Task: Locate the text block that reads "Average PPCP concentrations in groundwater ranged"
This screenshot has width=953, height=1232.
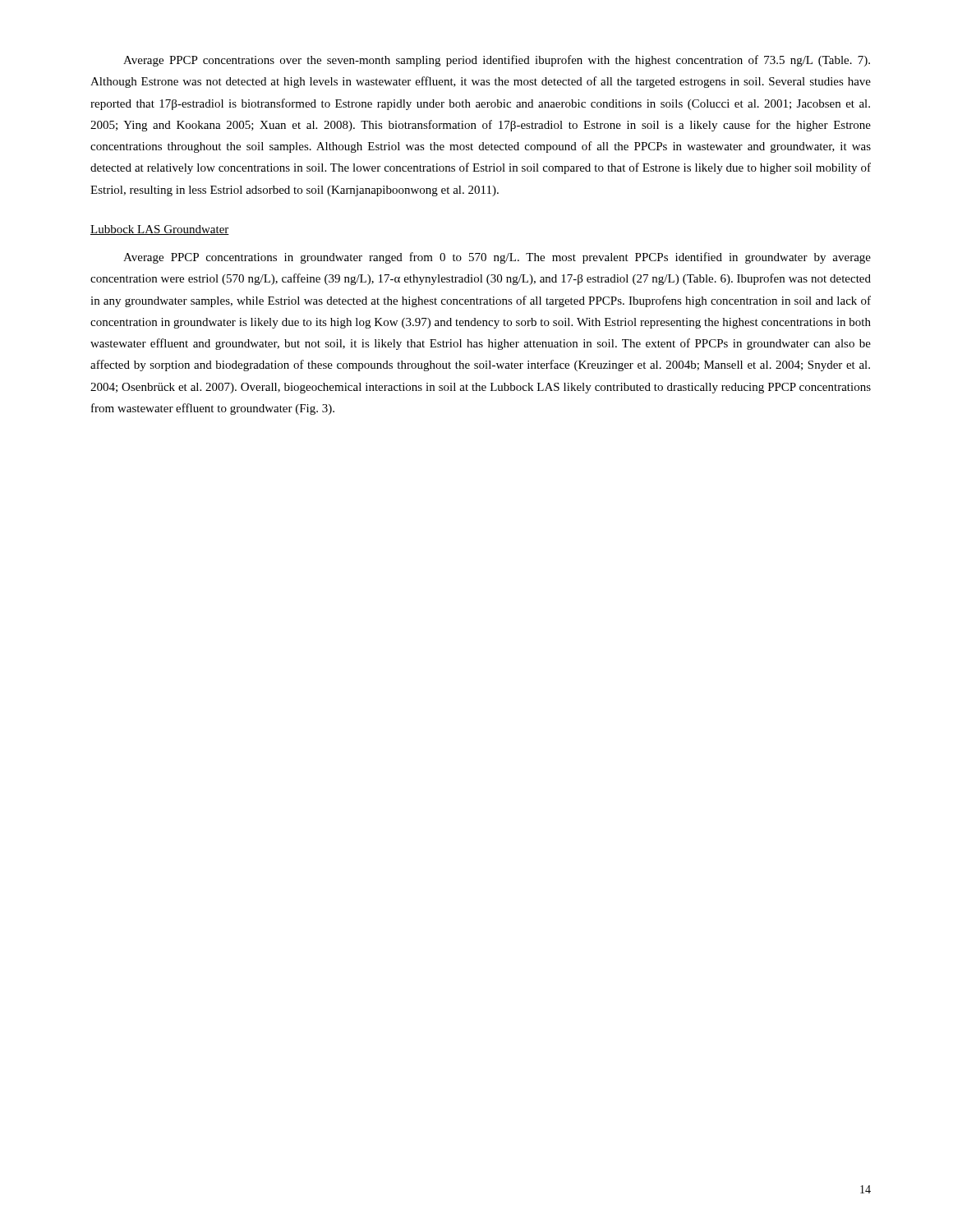Action: point(481,333)
